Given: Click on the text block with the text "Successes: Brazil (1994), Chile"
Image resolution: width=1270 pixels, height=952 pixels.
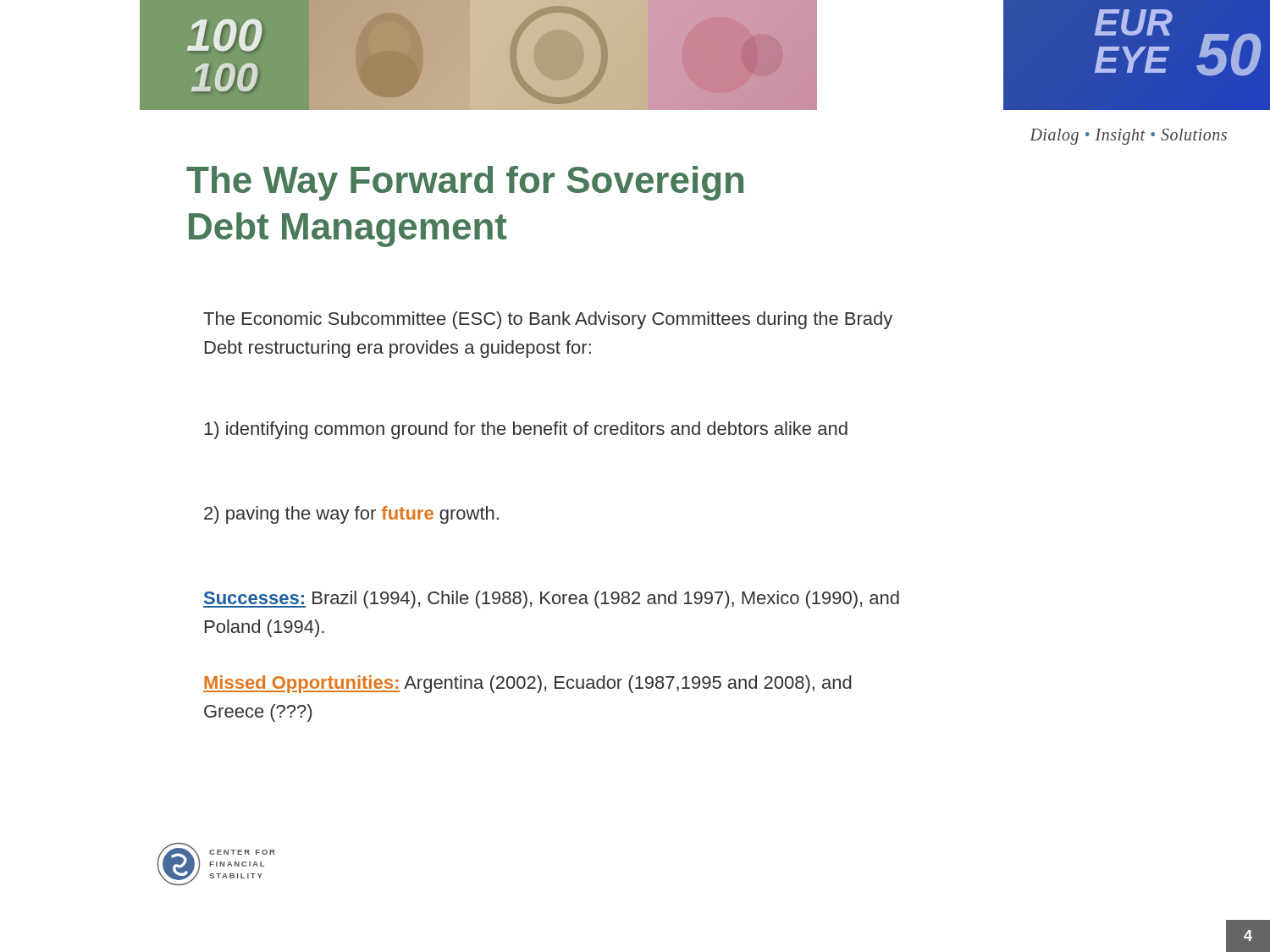Looking at the screenshot, I should (x=552, y=612).
